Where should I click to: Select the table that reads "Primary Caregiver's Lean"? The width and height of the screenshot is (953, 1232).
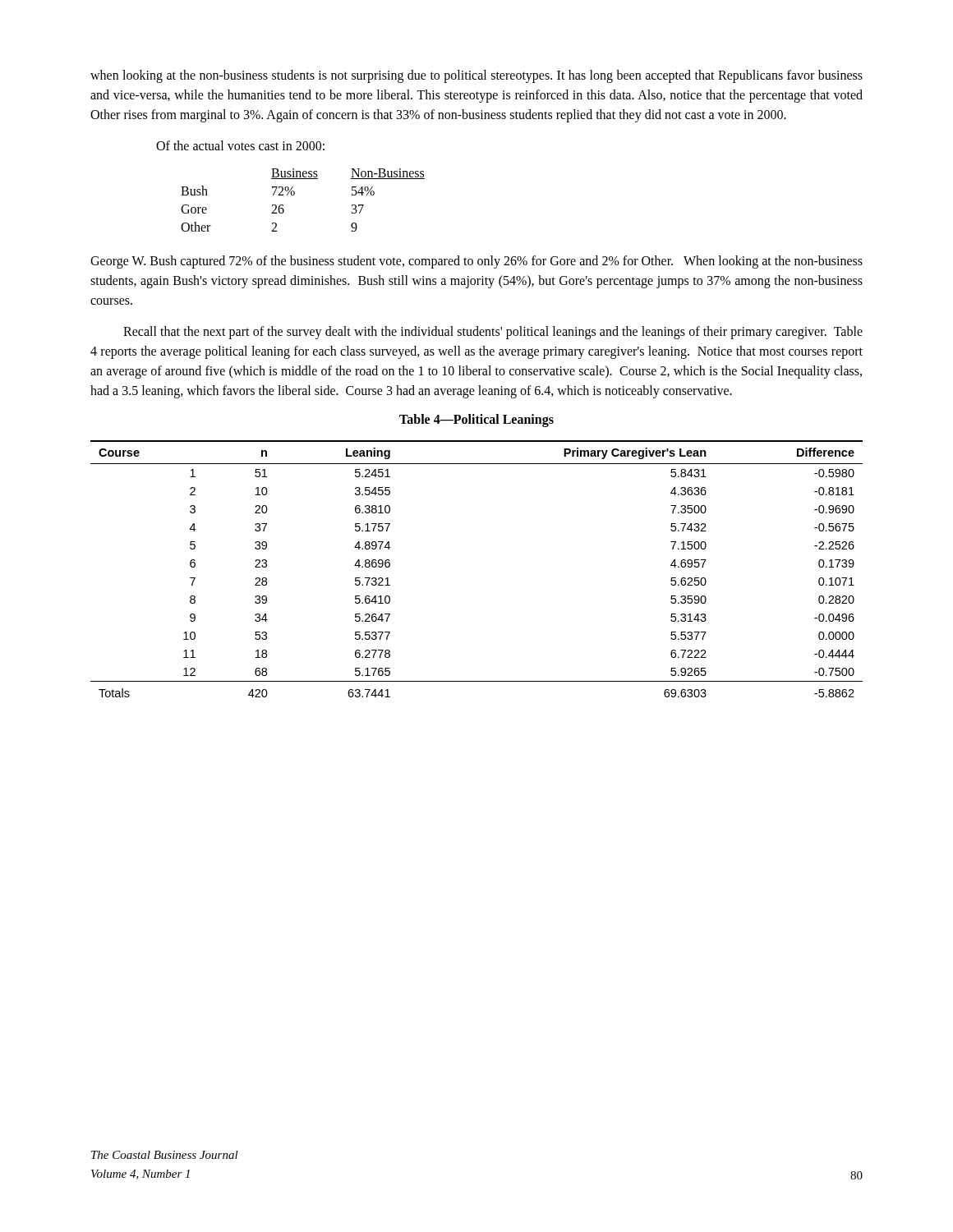(476, 571)
